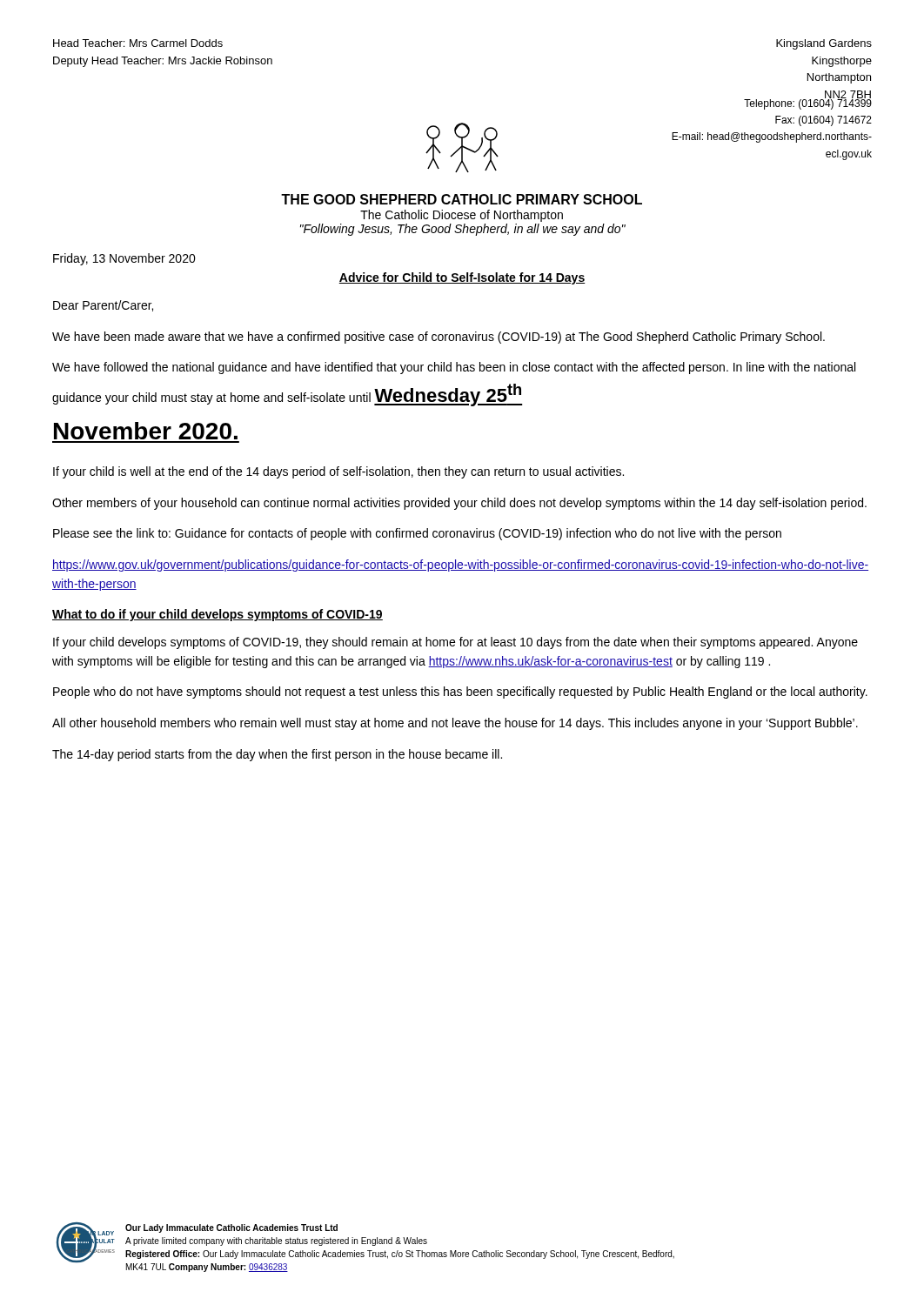Locate the block of text that opens with "Please see the link to: Guidance for"
Screen dimensions: 1305x924
tap(462, 534)
